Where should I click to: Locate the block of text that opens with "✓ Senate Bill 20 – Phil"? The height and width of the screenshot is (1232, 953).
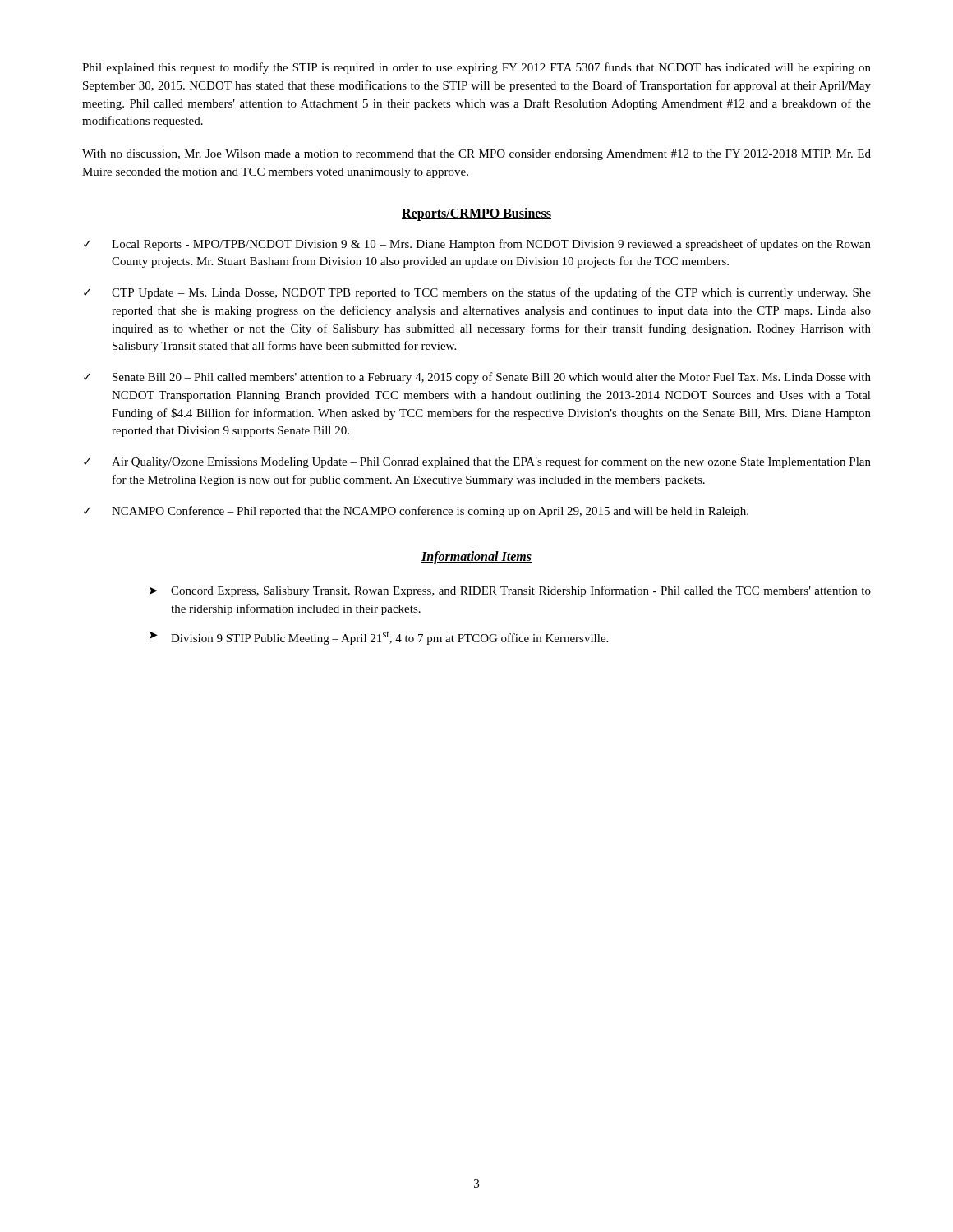tap(476, 404)
